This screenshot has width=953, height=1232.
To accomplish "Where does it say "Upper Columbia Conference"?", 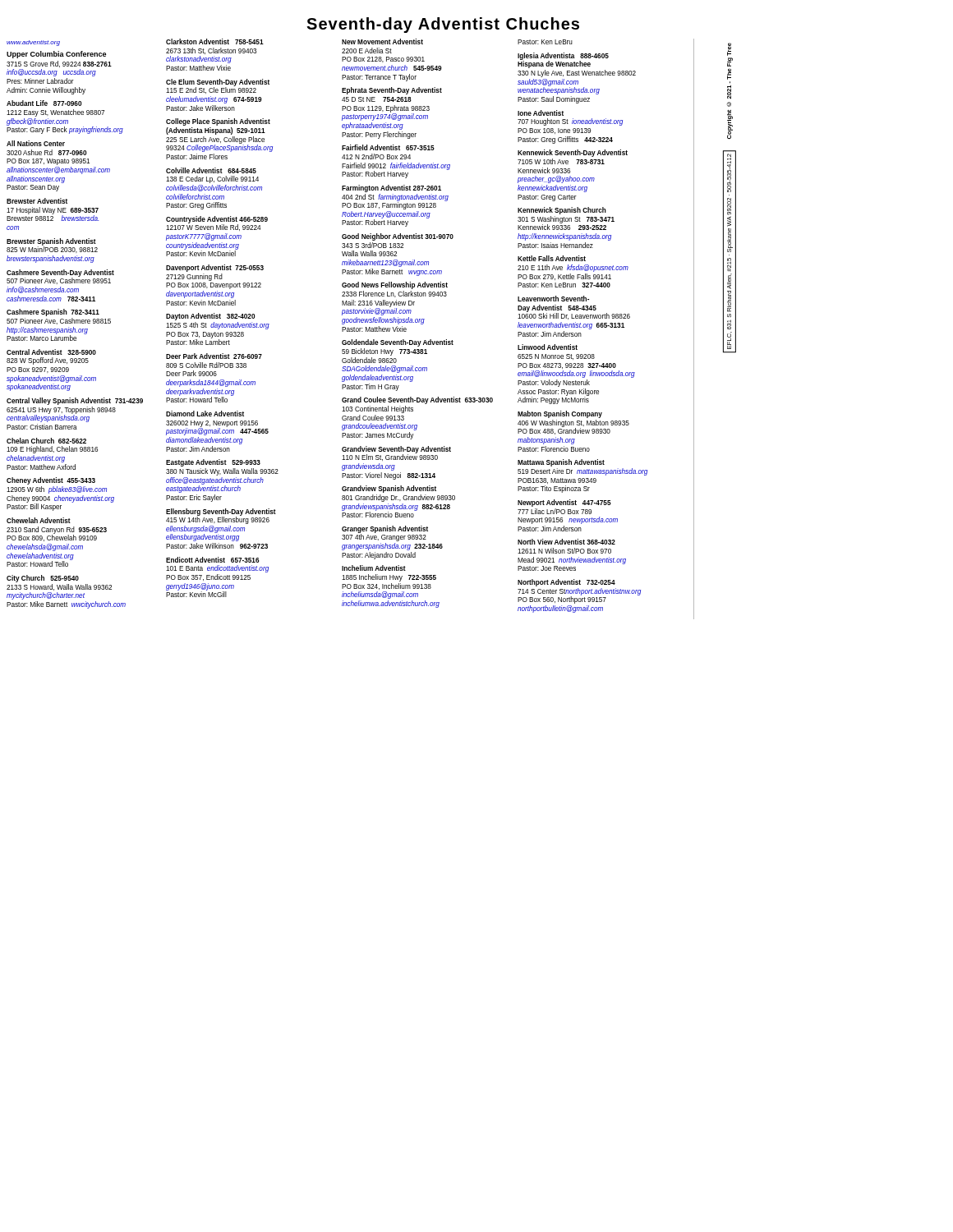I will pyautogui.click(x=57, y=54).
